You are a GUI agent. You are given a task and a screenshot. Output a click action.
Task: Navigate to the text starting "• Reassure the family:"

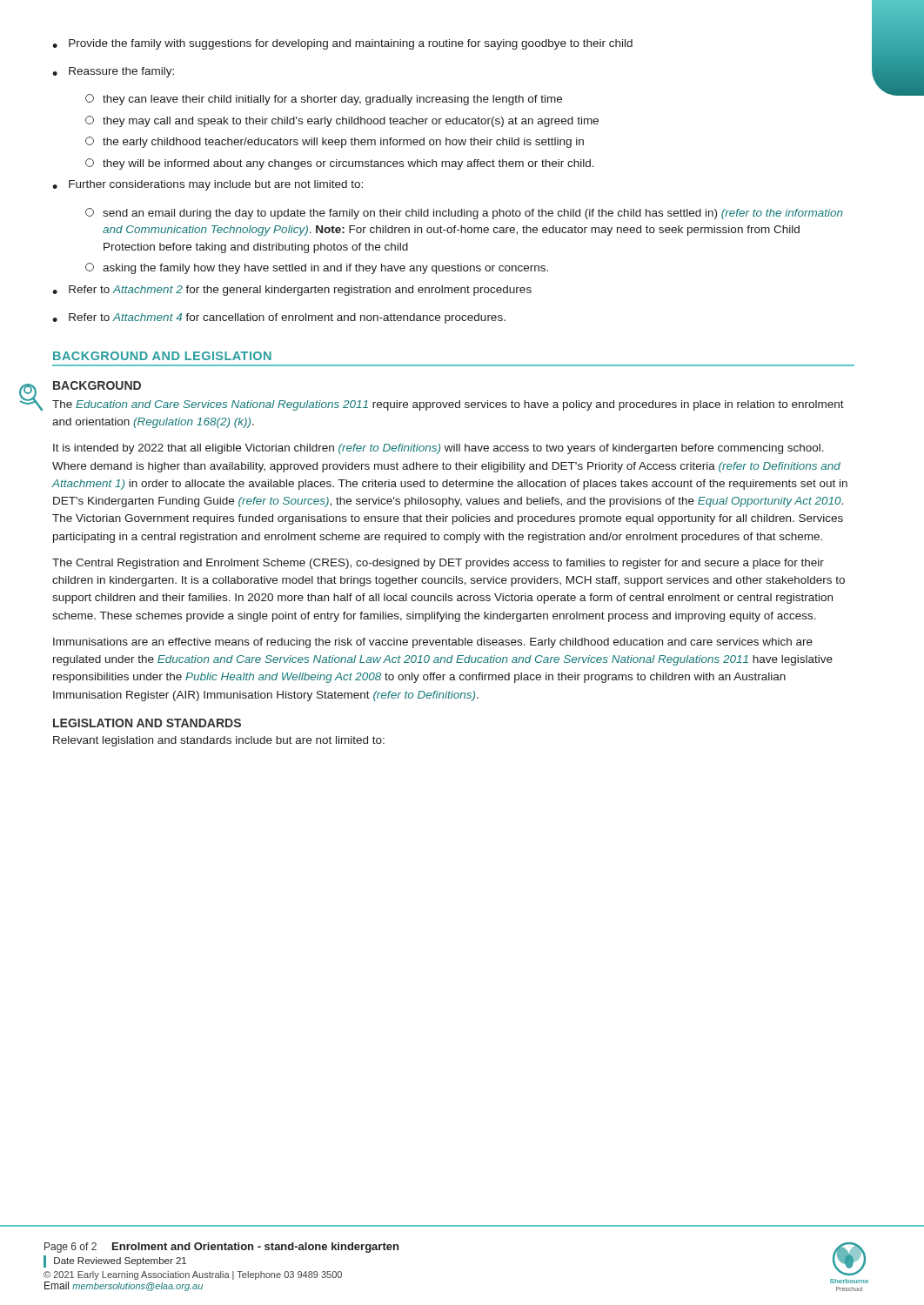click(x=114, y=74)
